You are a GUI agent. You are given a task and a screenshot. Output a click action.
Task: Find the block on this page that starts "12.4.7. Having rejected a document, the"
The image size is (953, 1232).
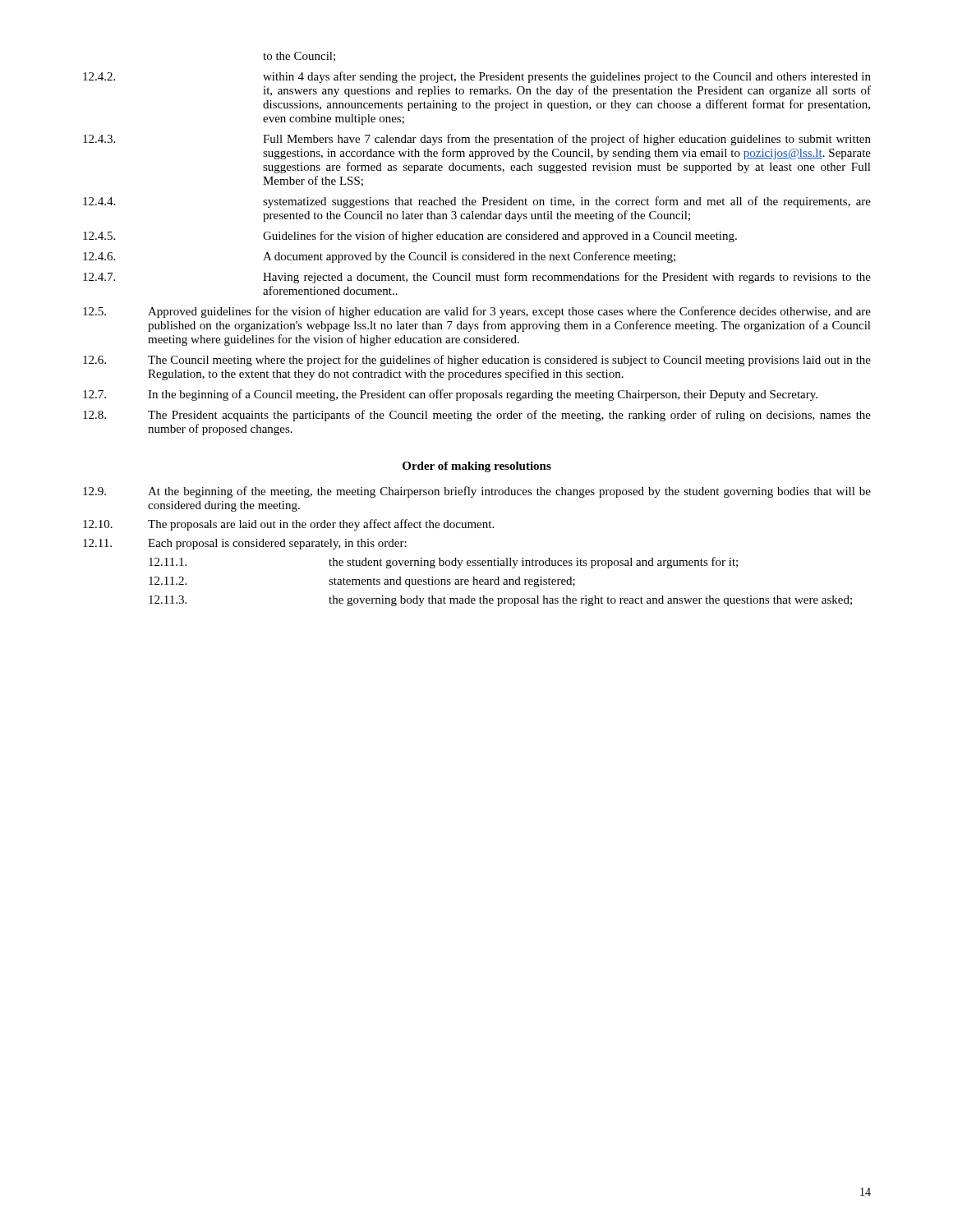pyautogui.click(x=476, y=284)
